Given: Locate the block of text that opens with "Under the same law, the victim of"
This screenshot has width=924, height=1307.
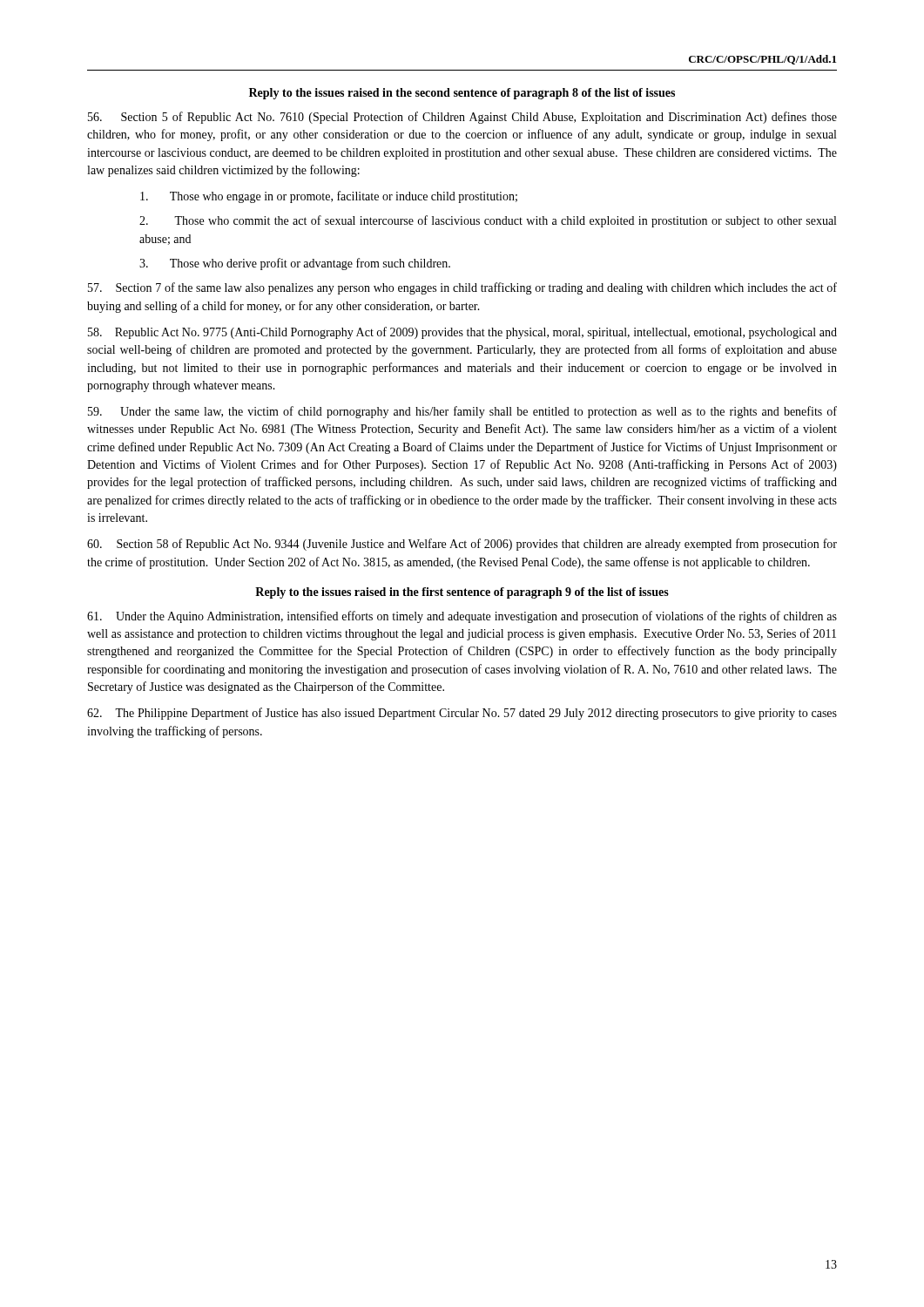Looking at the screenshot, I should pos(462,465).
